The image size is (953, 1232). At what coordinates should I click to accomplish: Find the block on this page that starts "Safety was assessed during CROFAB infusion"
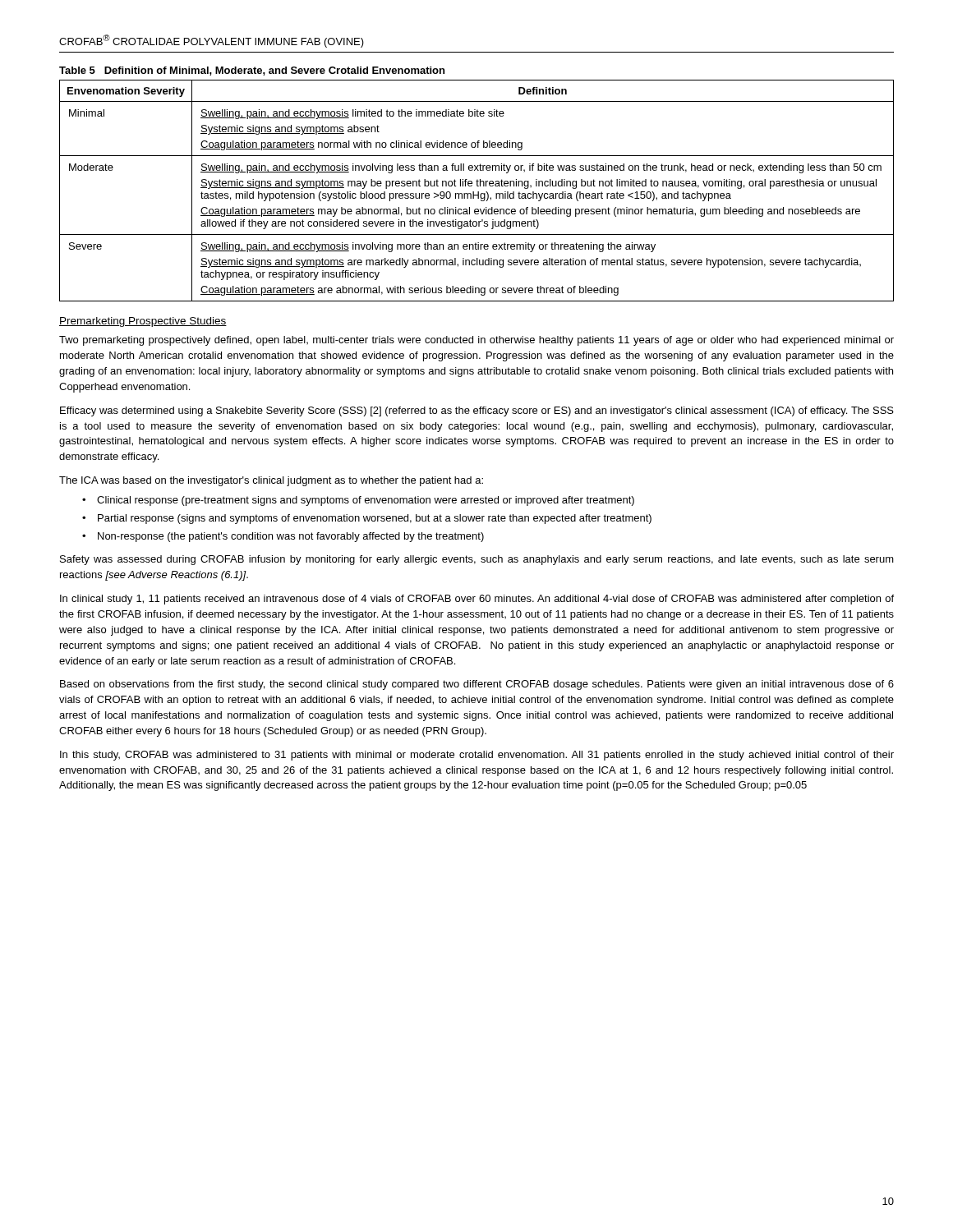pos(476,567)
